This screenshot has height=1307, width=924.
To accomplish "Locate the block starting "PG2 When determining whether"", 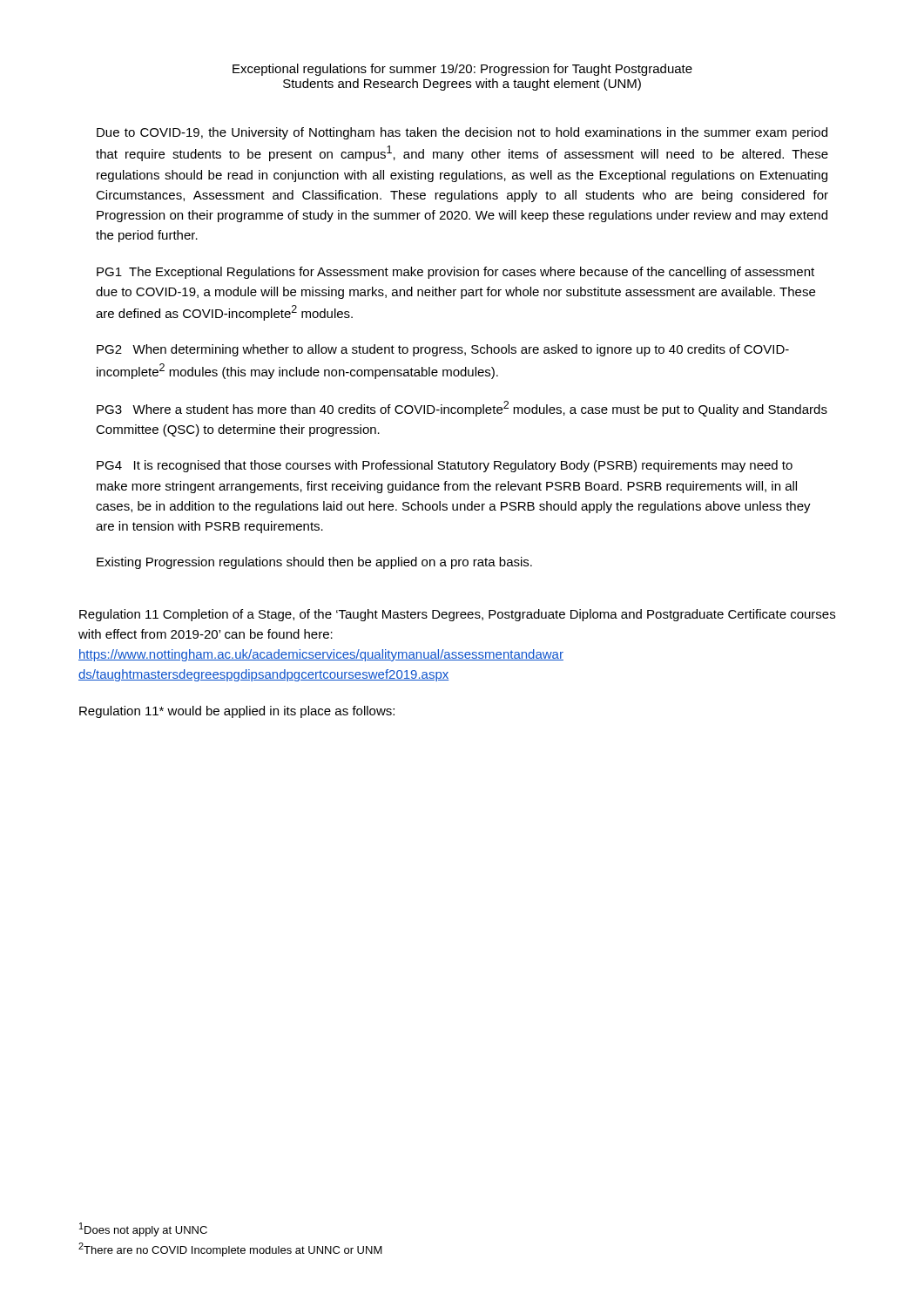I will coord(443,360).
